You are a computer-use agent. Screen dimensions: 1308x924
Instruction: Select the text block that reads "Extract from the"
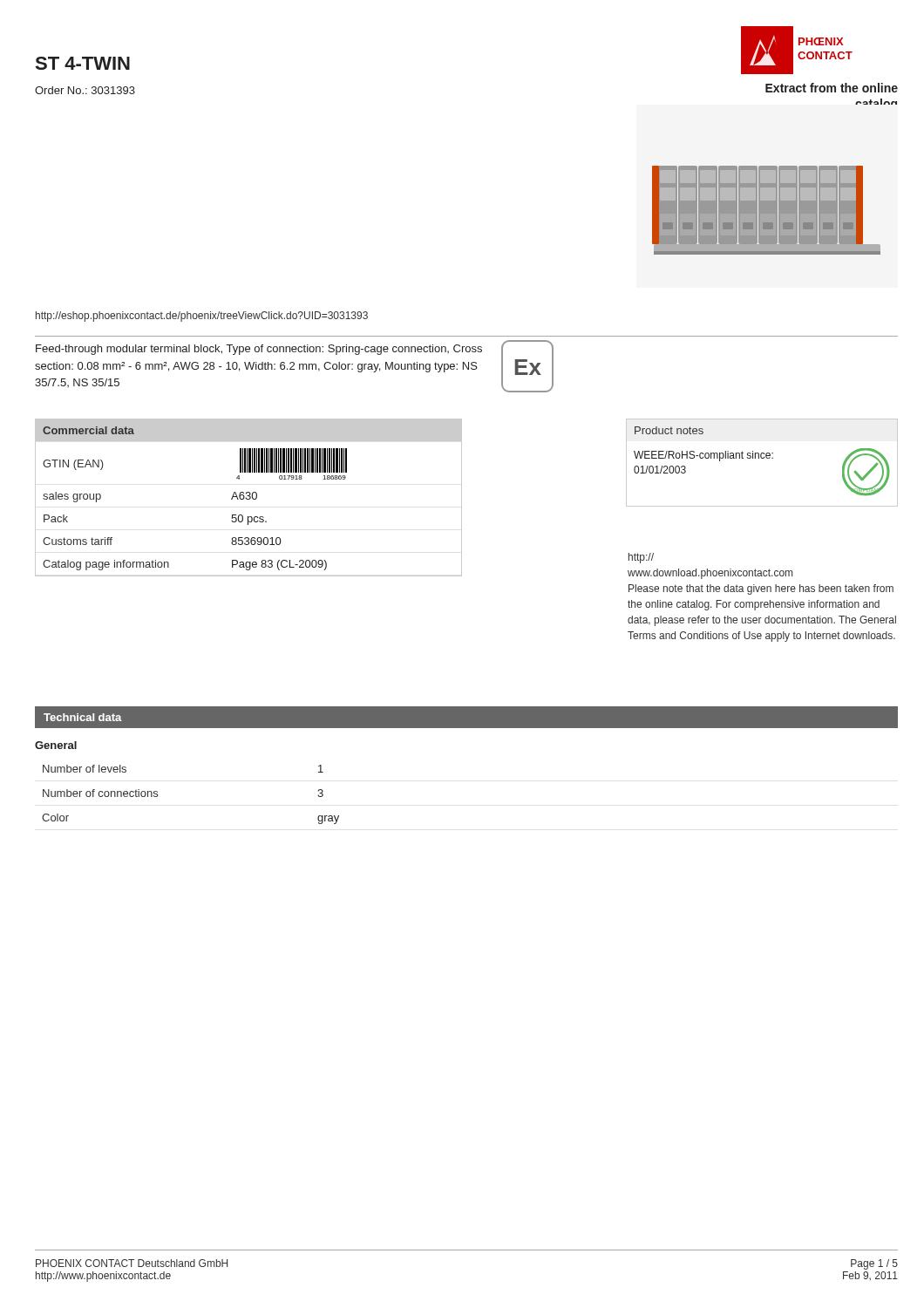pos(831,96)
